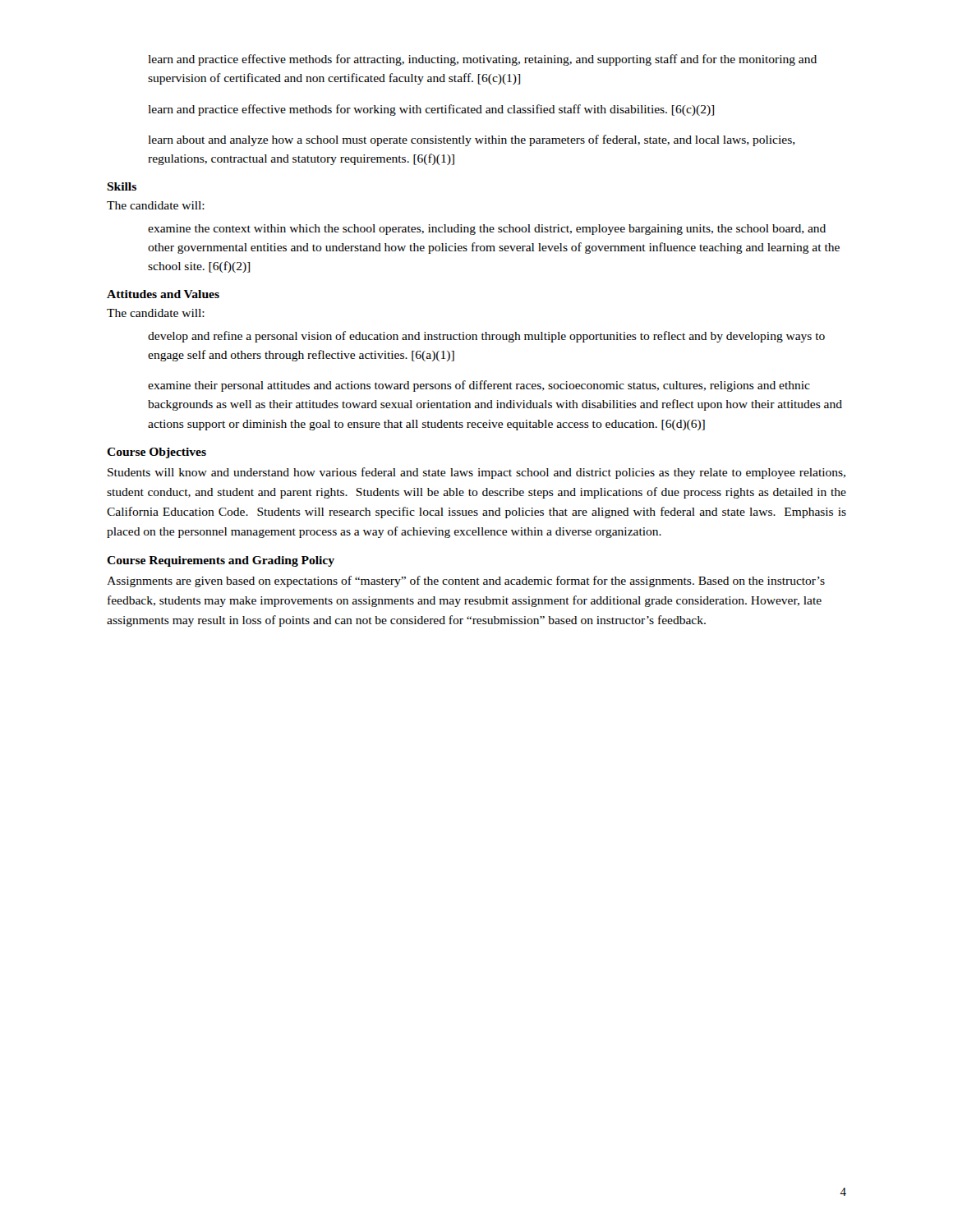Select the passage starting "examine the context within which the school operates,"
This screenshot has width=953, height=1232.
click(x=494, y=247)
